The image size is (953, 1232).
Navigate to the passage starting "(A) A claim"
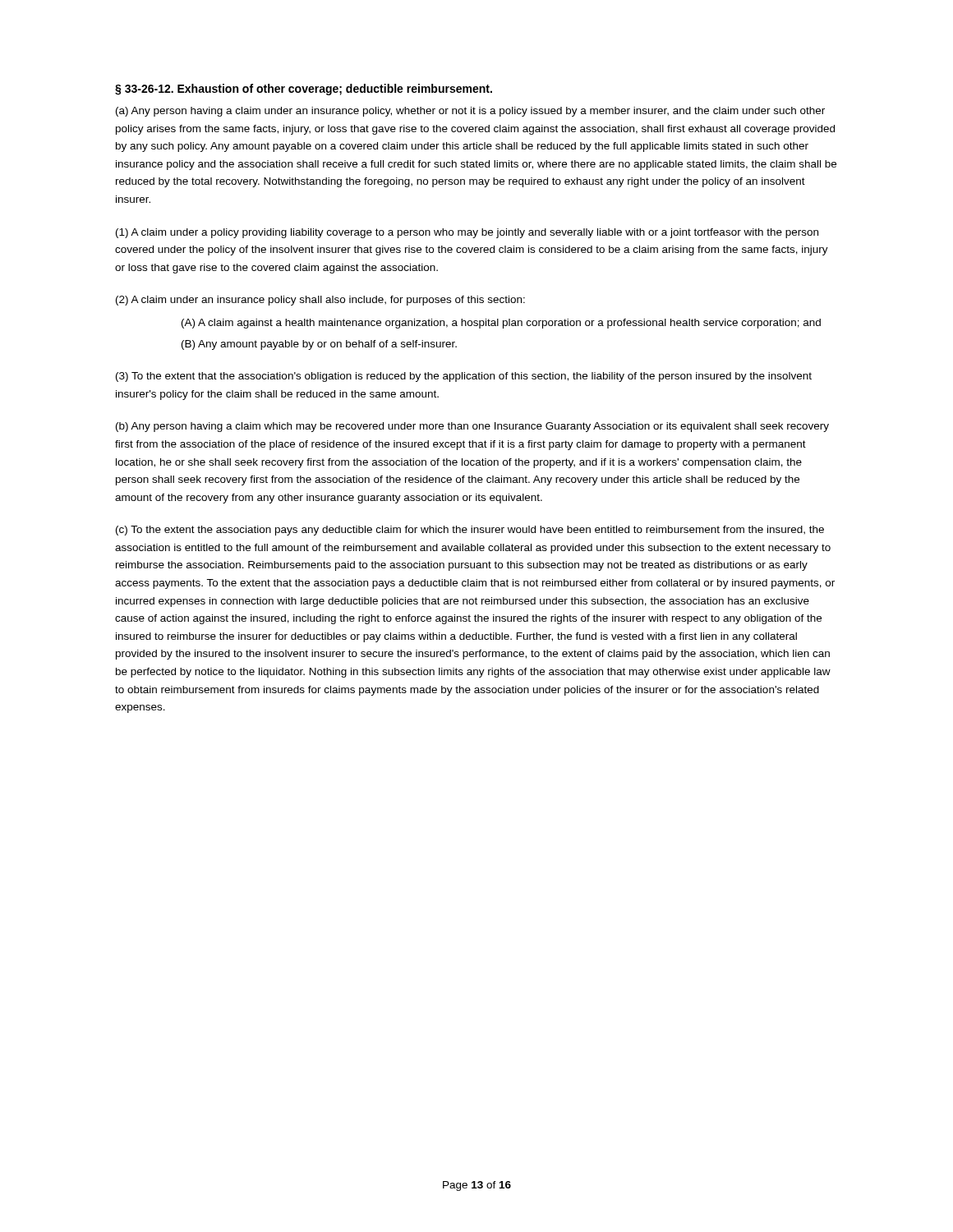click(x=501, y=322)
